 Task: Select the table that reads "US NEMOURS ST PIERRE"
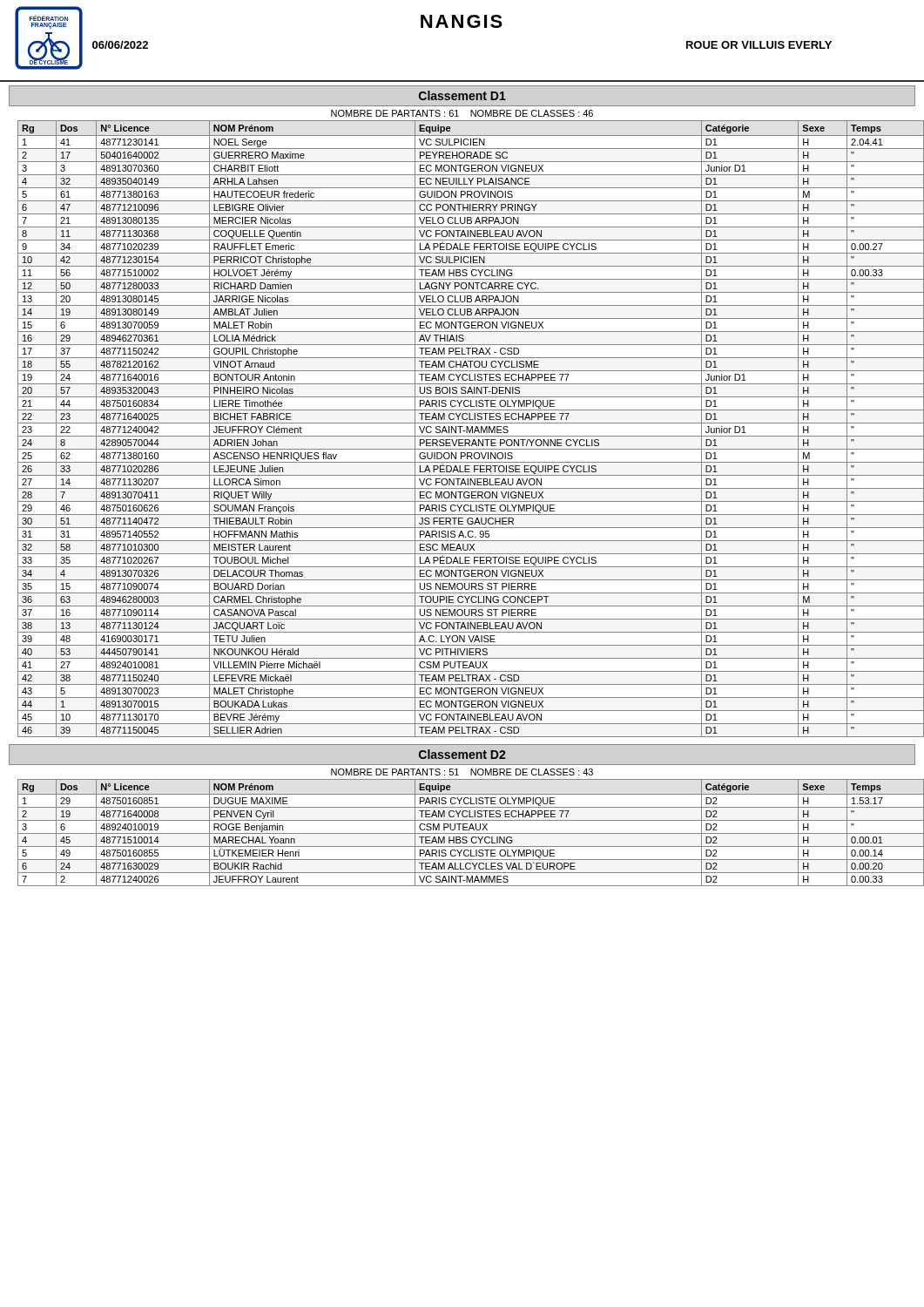462,429
